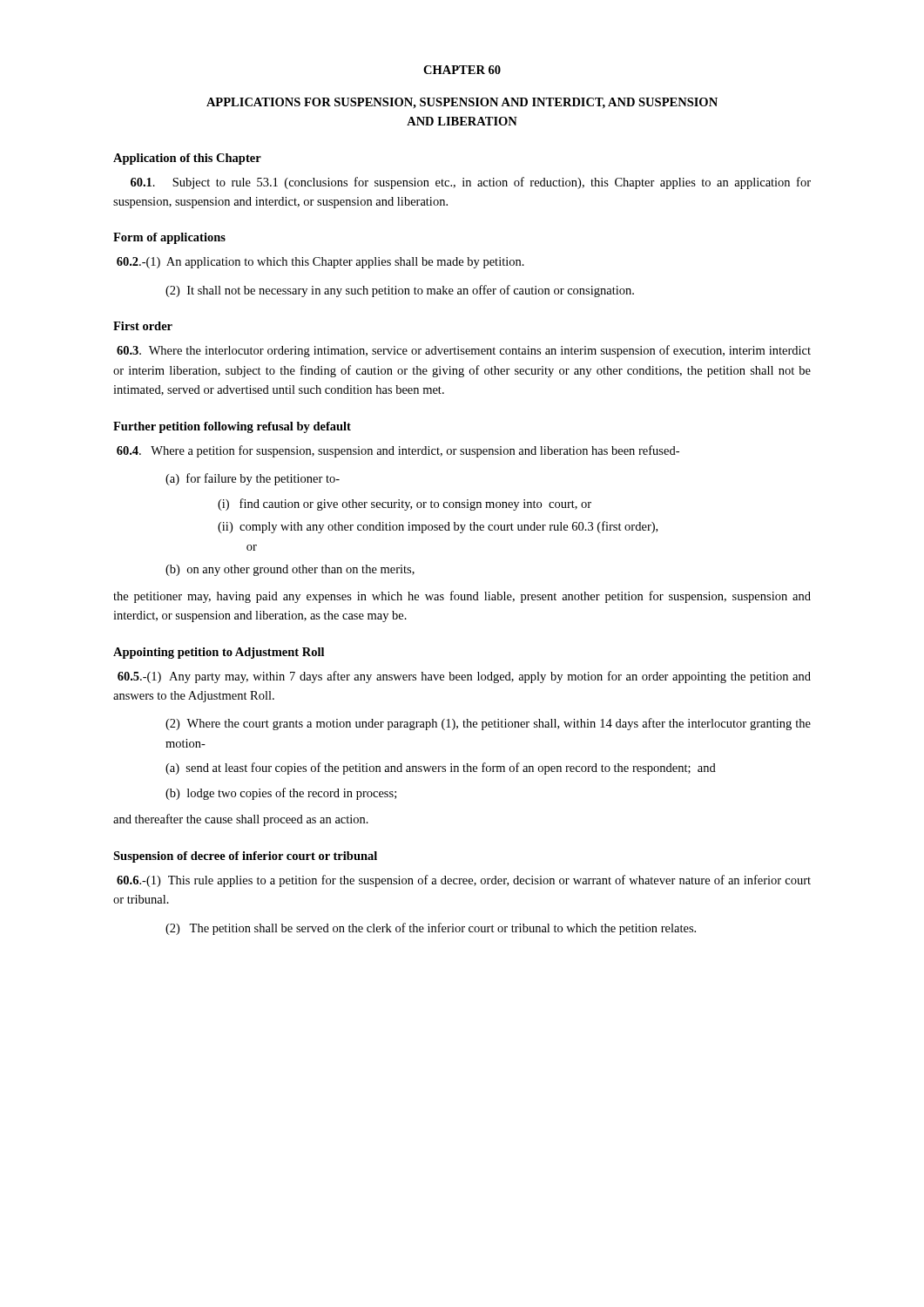
Task: Navigate to the text block starting "Application of this Chapter"
Action: (187, 157)
